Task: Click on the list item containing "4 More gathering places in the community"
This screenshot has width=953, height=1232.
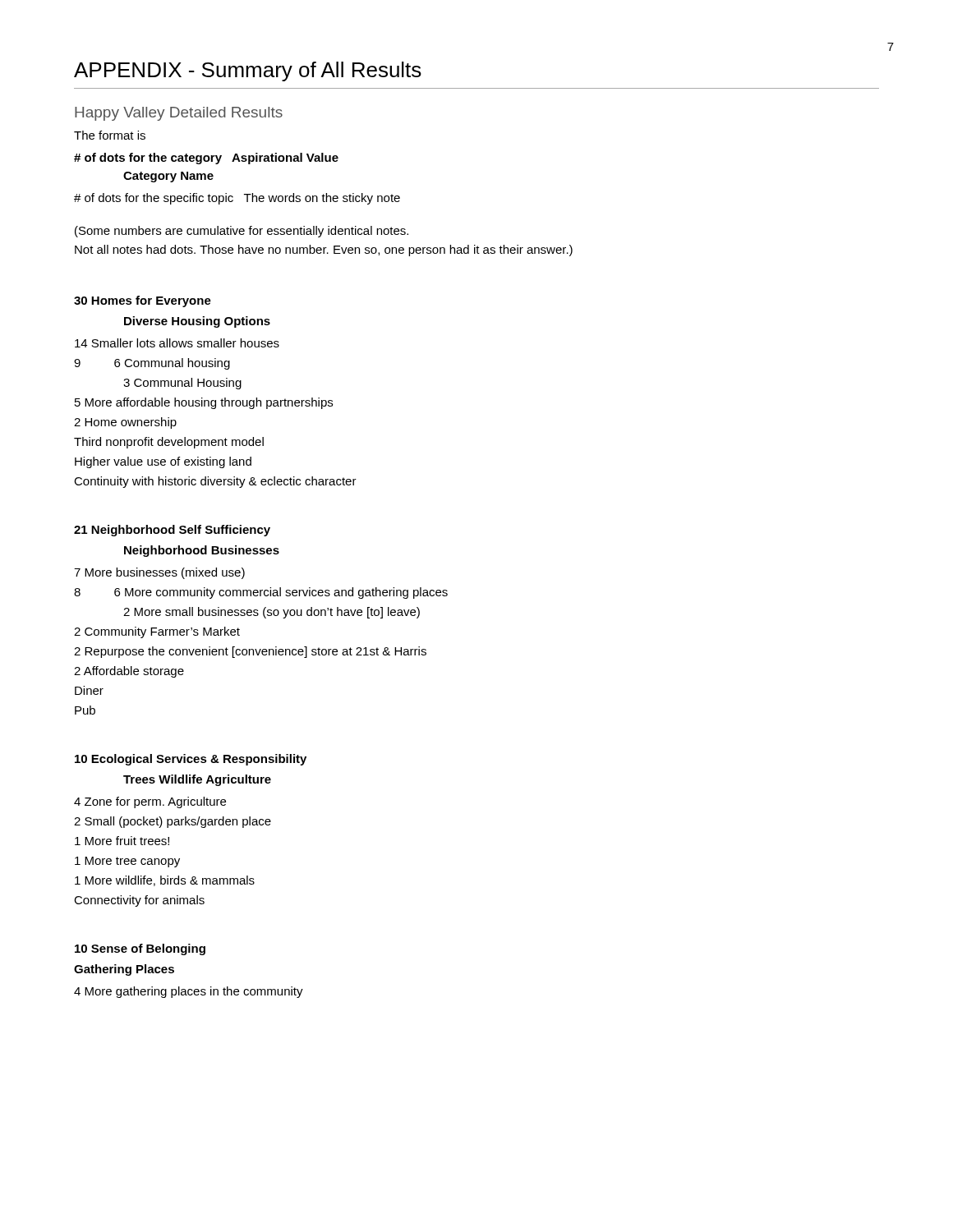Action: click(188, 991)
